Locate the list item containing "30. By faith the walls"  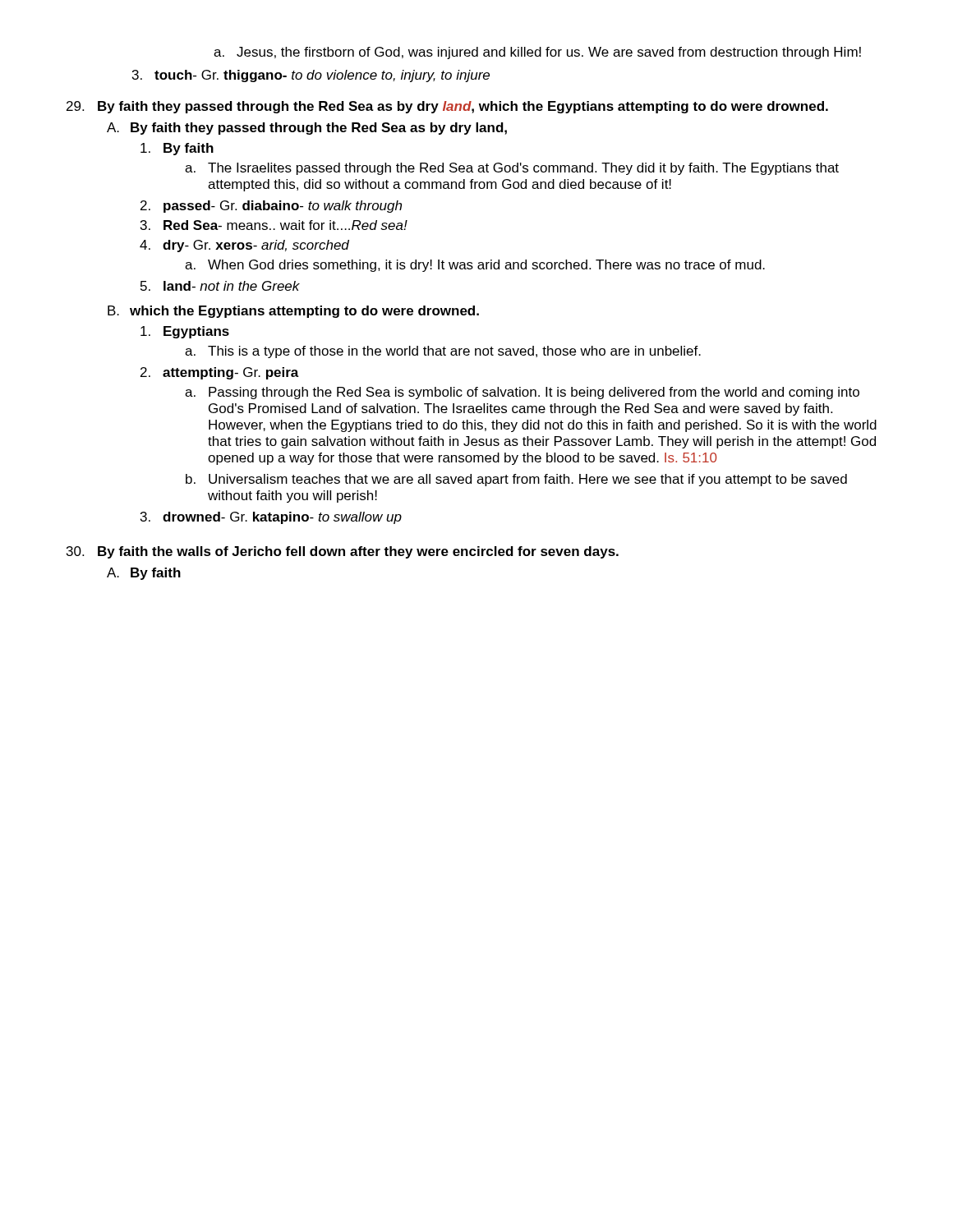[343, 552]
